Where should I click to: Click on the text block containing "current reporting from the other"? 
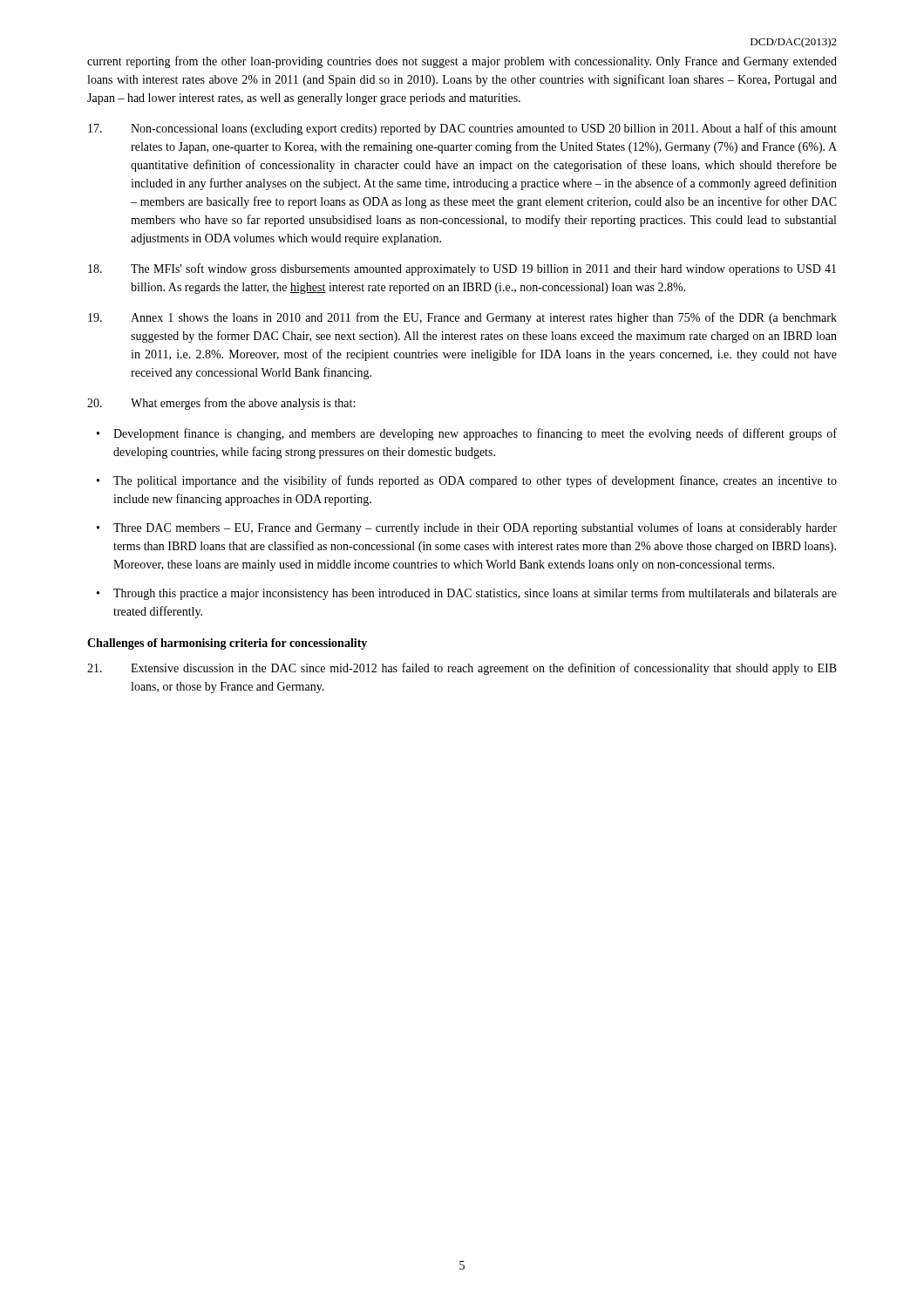pyautogui.click(x=462, y=80)
